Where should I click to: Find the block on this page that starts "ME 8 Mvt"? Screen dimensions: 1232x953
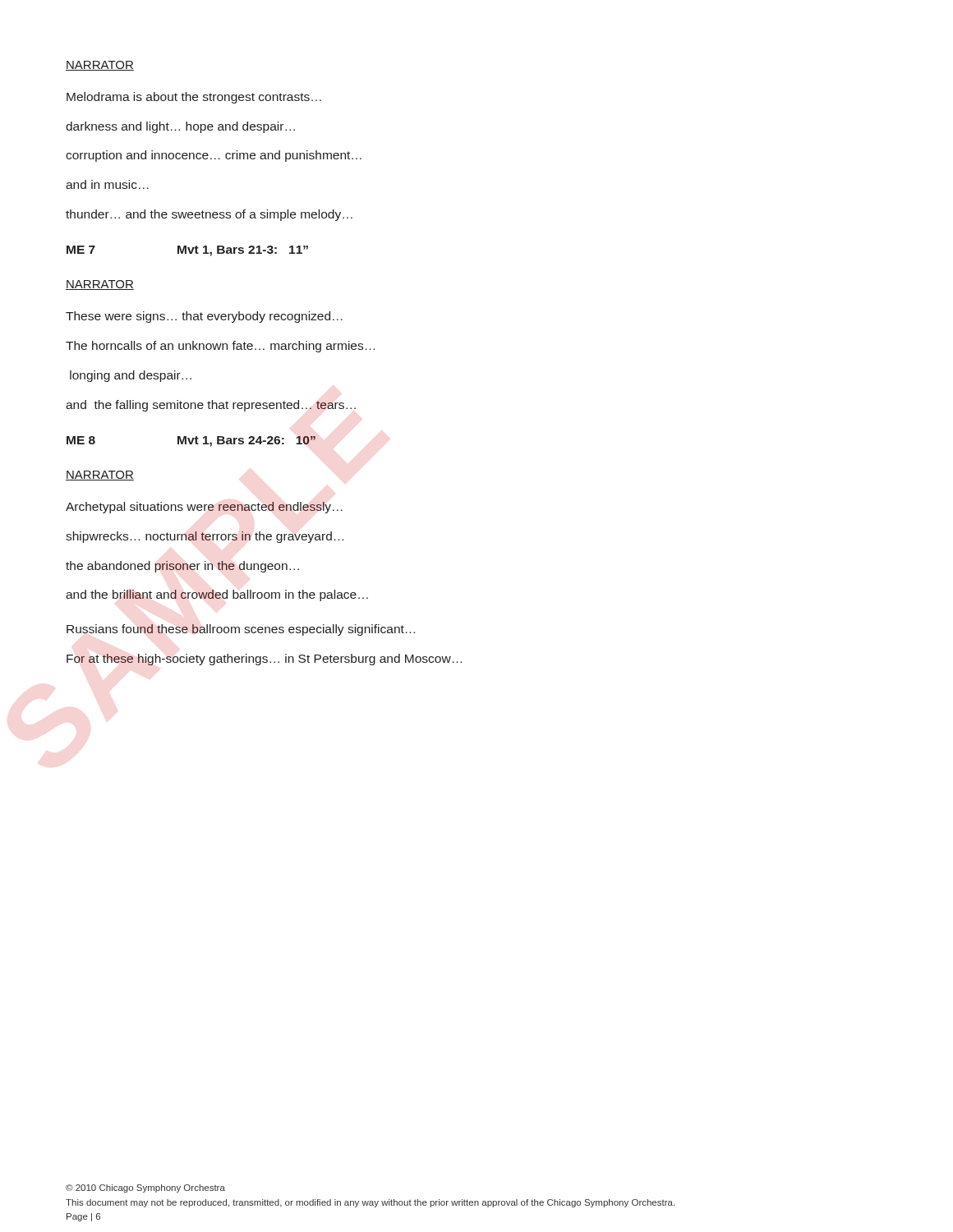[191, 440]
